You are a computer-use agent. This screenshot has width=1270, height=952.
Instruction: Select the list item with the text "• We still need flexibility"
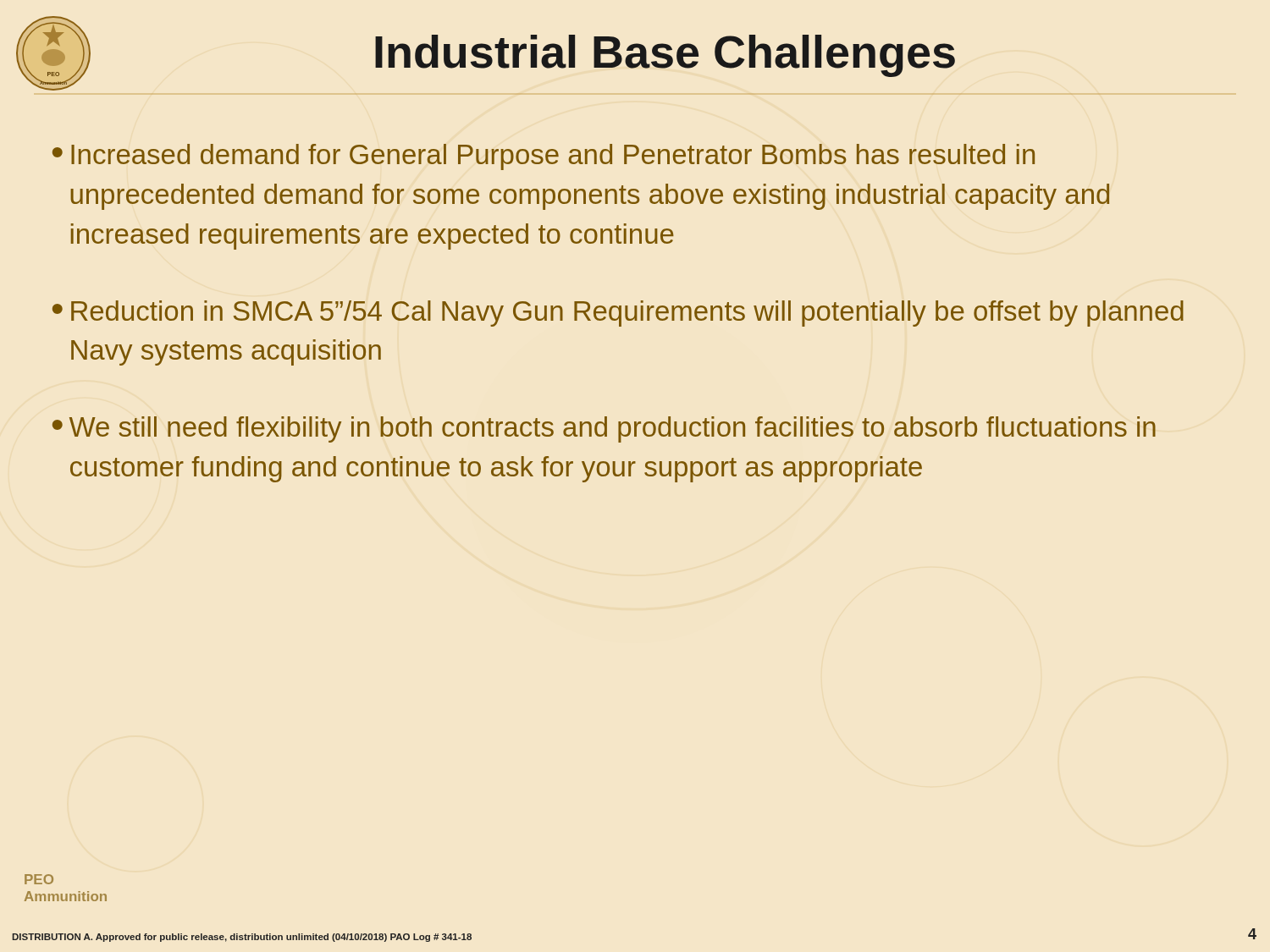tap(635, 448)
